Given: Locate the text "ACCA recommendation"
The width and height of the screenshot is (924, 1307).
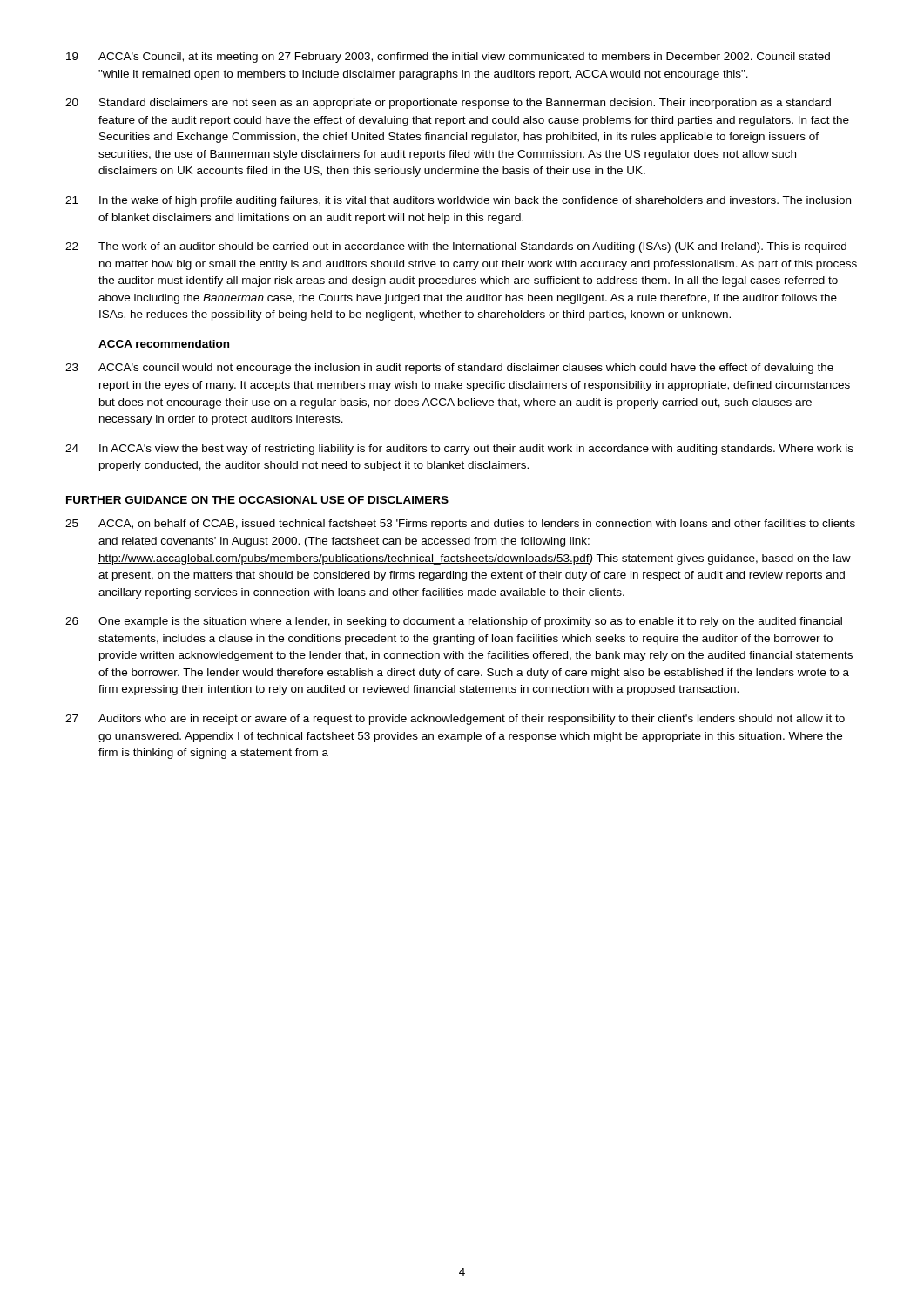Looking at the screenshot, I should point(164,344).
